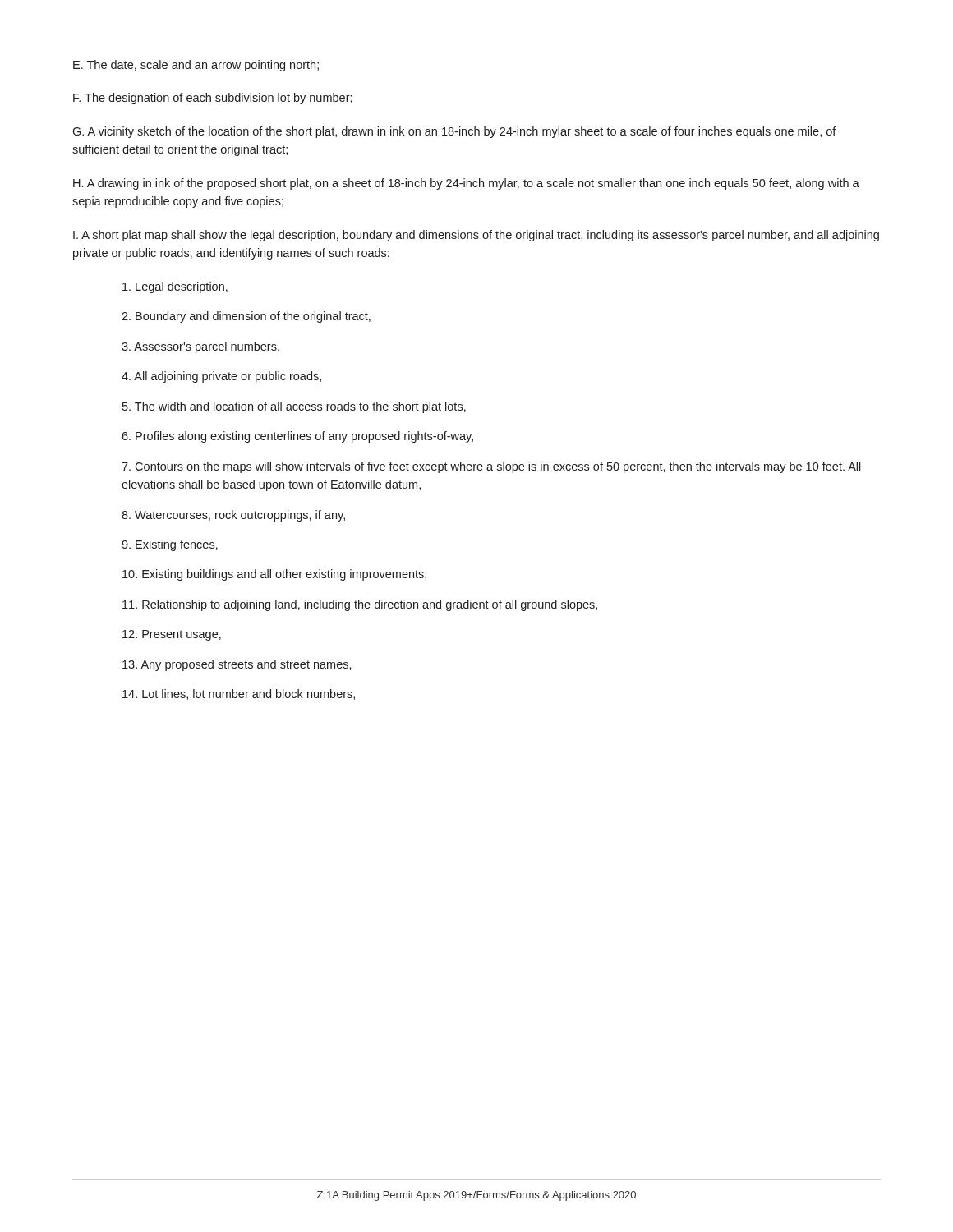
Task: Locate the list item that says "14. Lot lines, lot"
Action: [239, 694]
